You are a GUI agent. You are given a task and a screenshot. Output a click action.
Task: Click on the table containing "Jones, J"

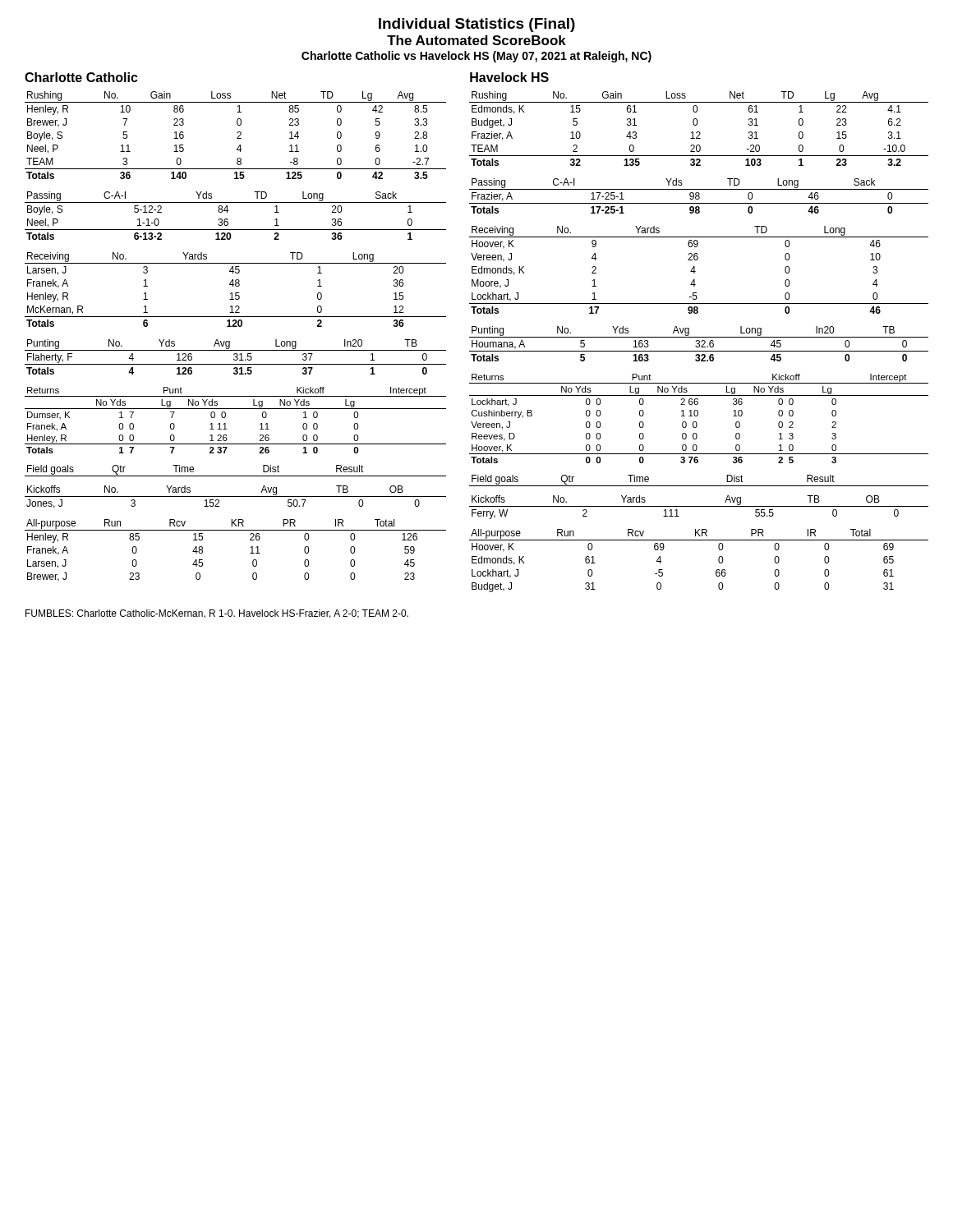pos(235,496)
